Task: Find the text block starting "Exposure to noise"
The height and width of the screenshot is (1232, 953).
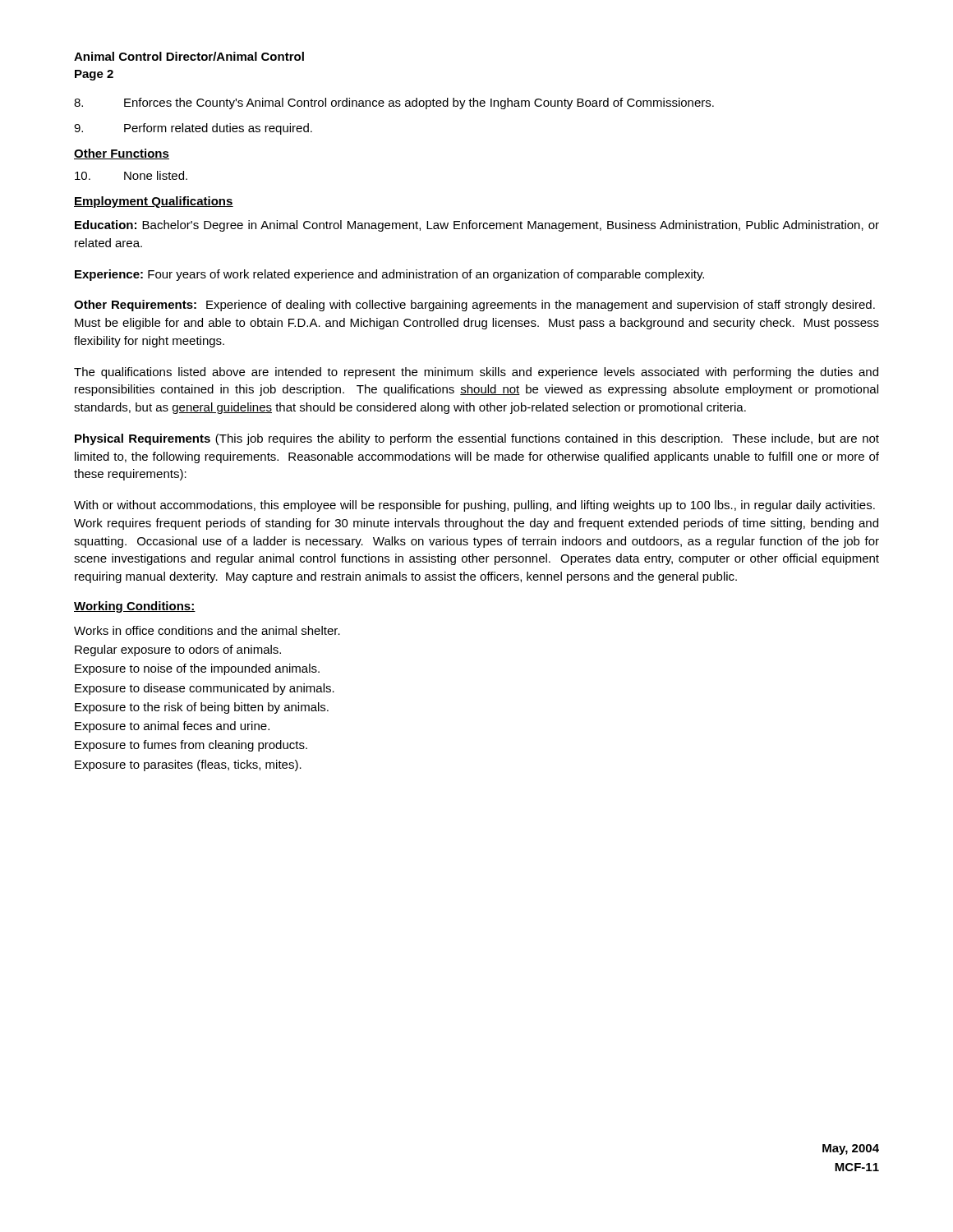Action: tap(197, 668)
